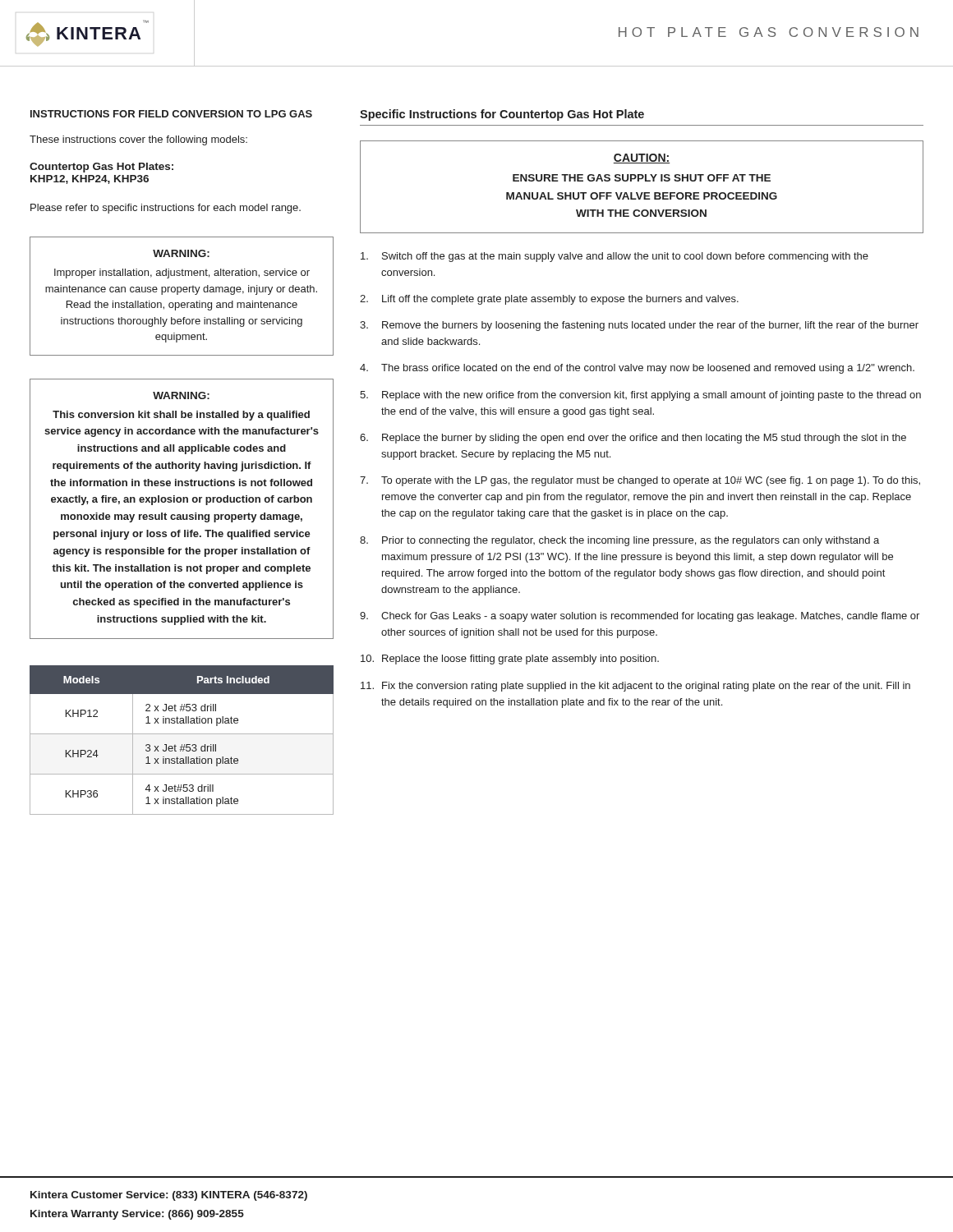Find the text block with the text "WARNING: This conversion kit shall be installed by"

tap(182, 509)
